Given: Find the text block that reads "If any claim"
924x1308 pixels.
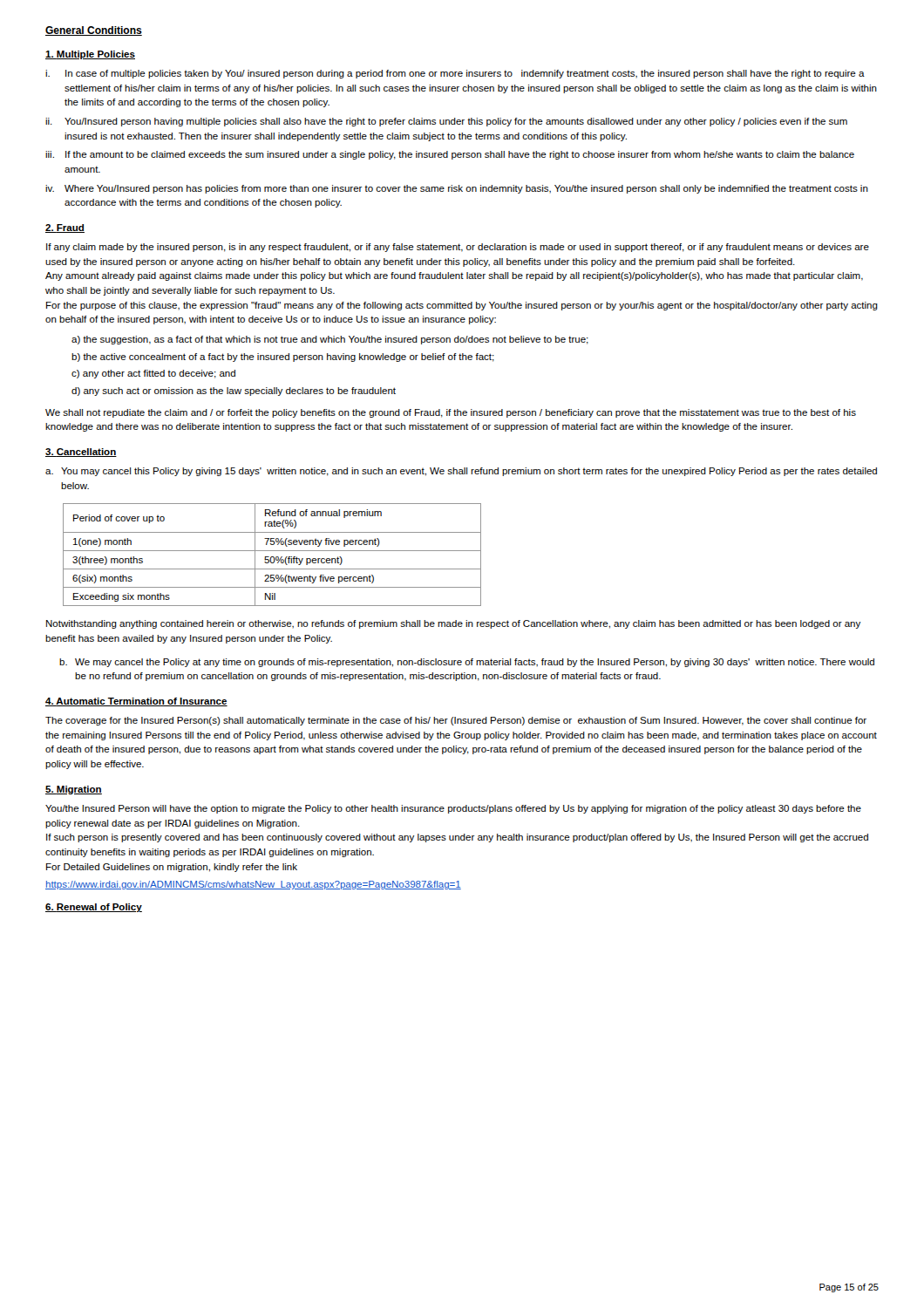Looking at the screenshot, I should [462, 283].
